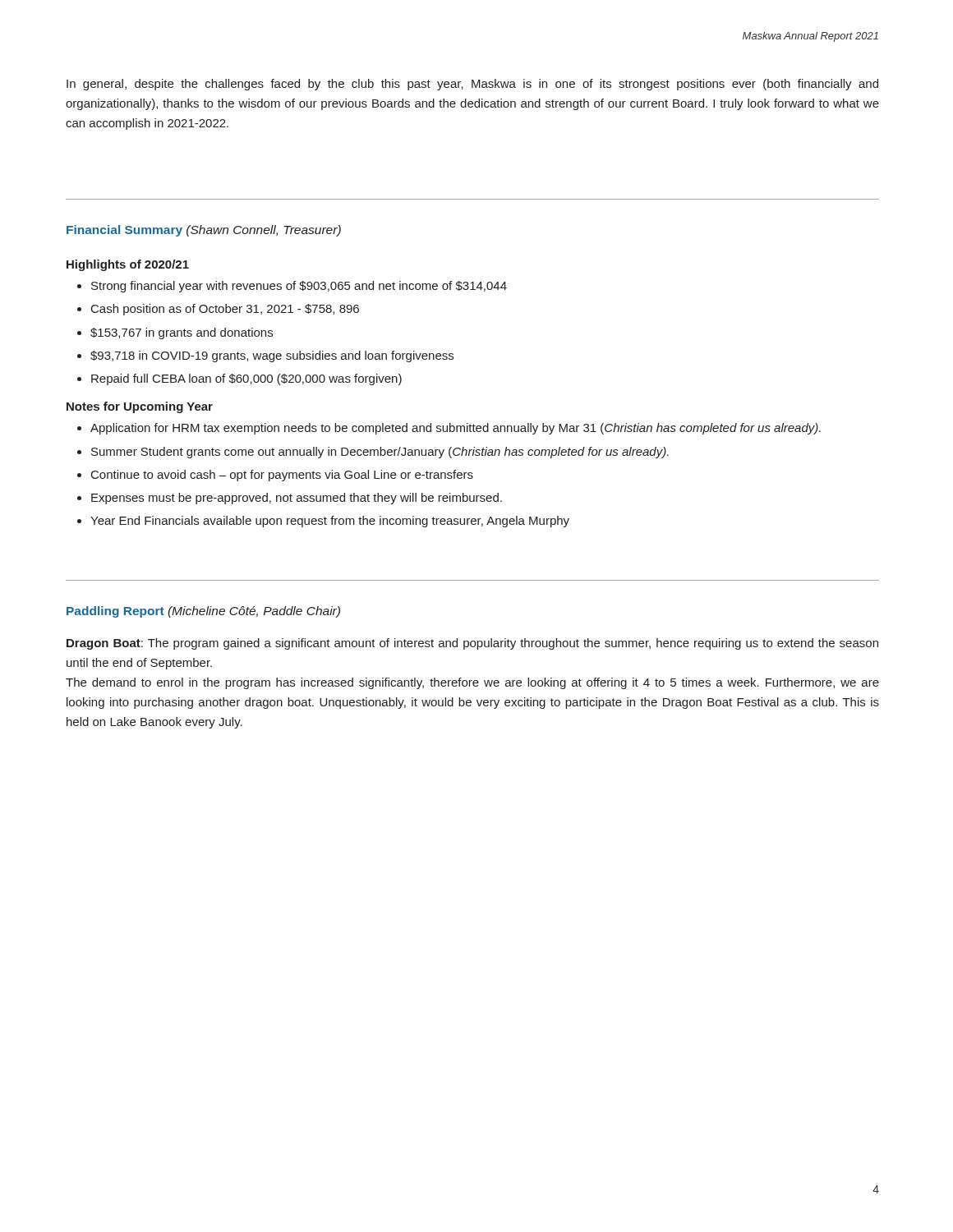
Task: Find the section header with the text "Financial Summary (Shawn Connell, Treasurer)"
Action: pyautogui.click(x=204, y=230)
